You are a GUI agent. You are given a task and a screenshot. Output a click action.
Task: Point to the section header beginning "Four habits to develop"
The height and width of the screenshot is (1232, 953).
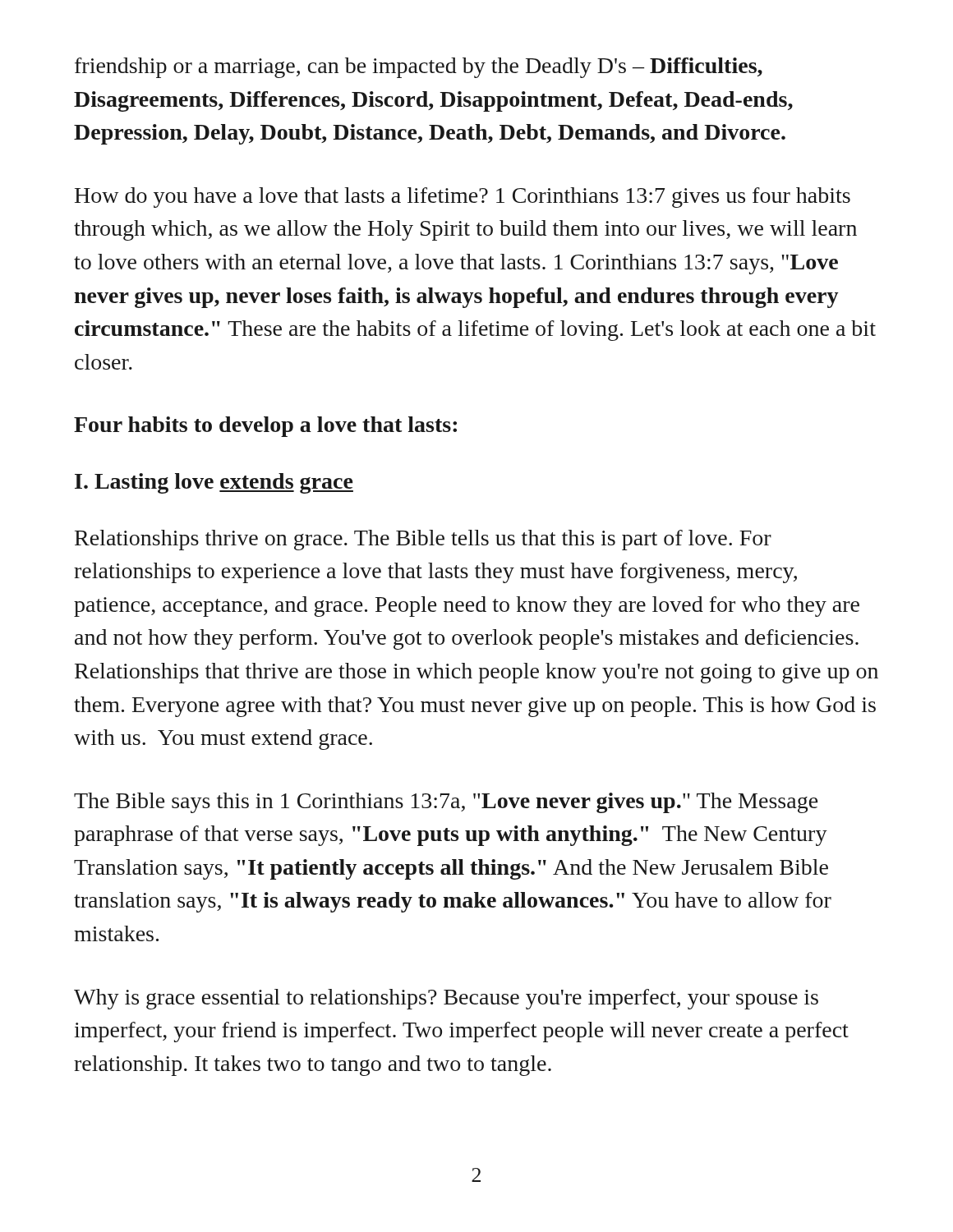point(266,424)
